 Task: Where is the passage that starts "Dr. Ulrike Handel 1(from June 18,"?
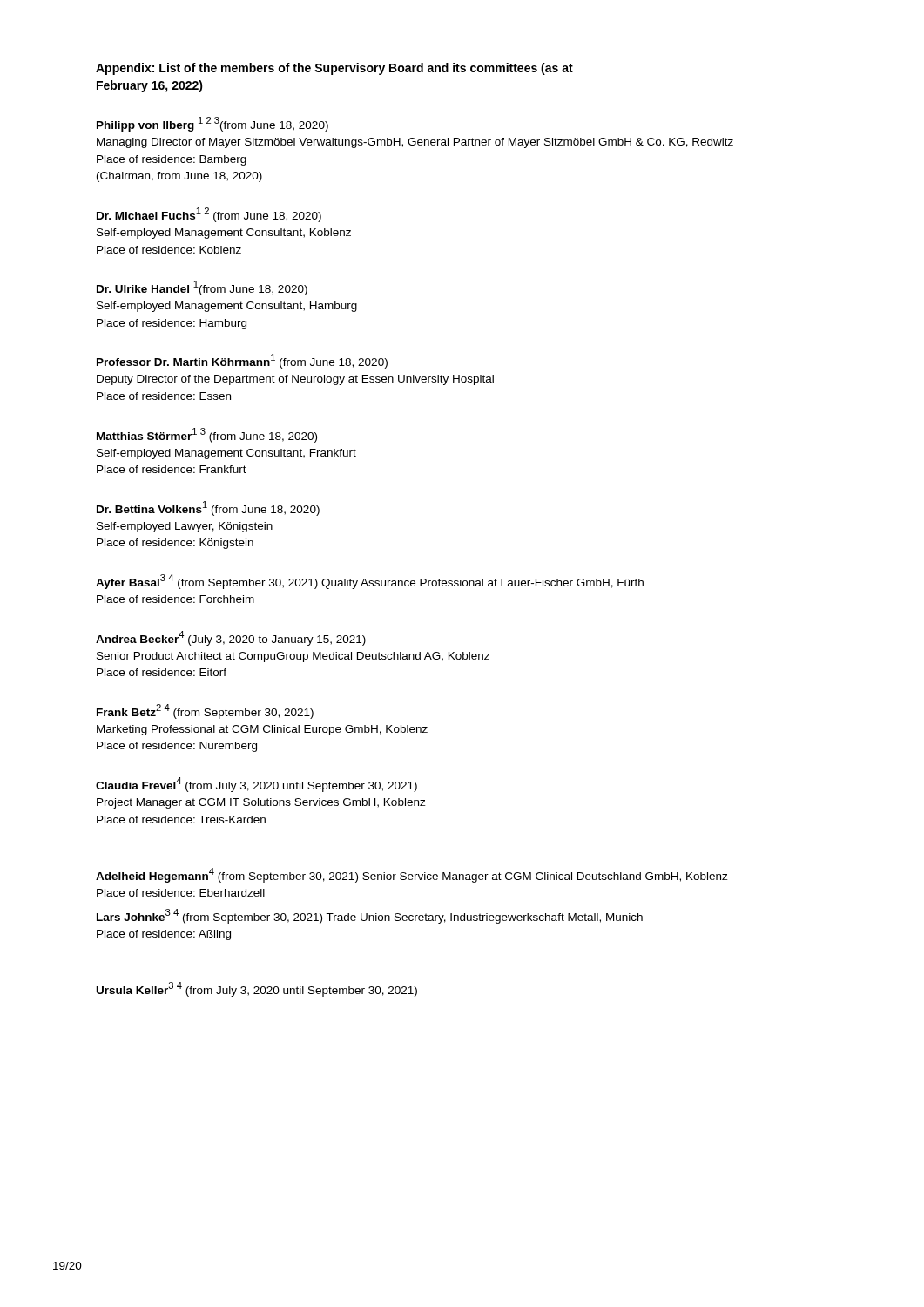202,288
